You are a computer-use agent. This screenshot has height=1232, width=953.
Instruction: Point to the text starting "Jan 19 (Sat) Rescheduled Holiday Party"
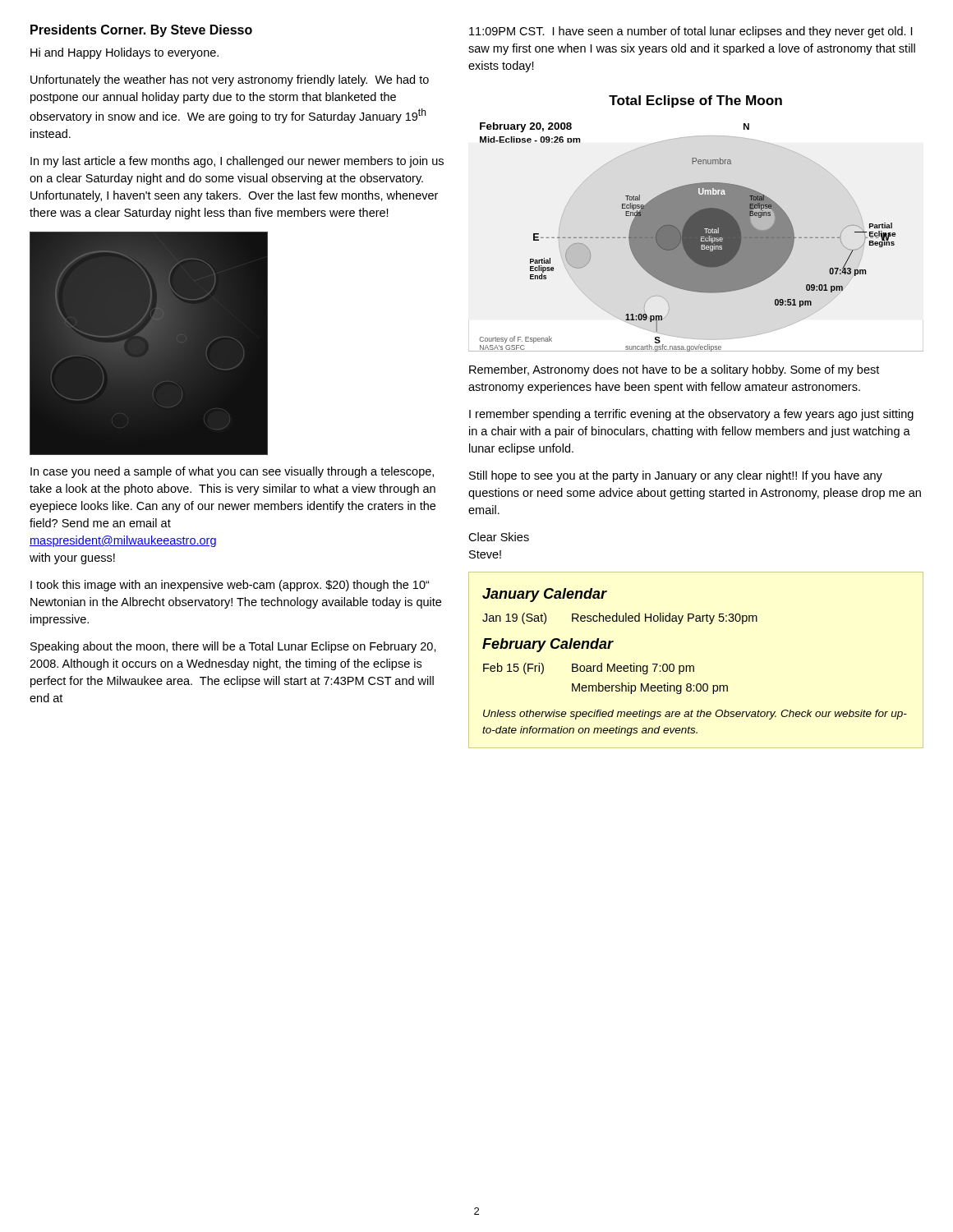[696, 618]
